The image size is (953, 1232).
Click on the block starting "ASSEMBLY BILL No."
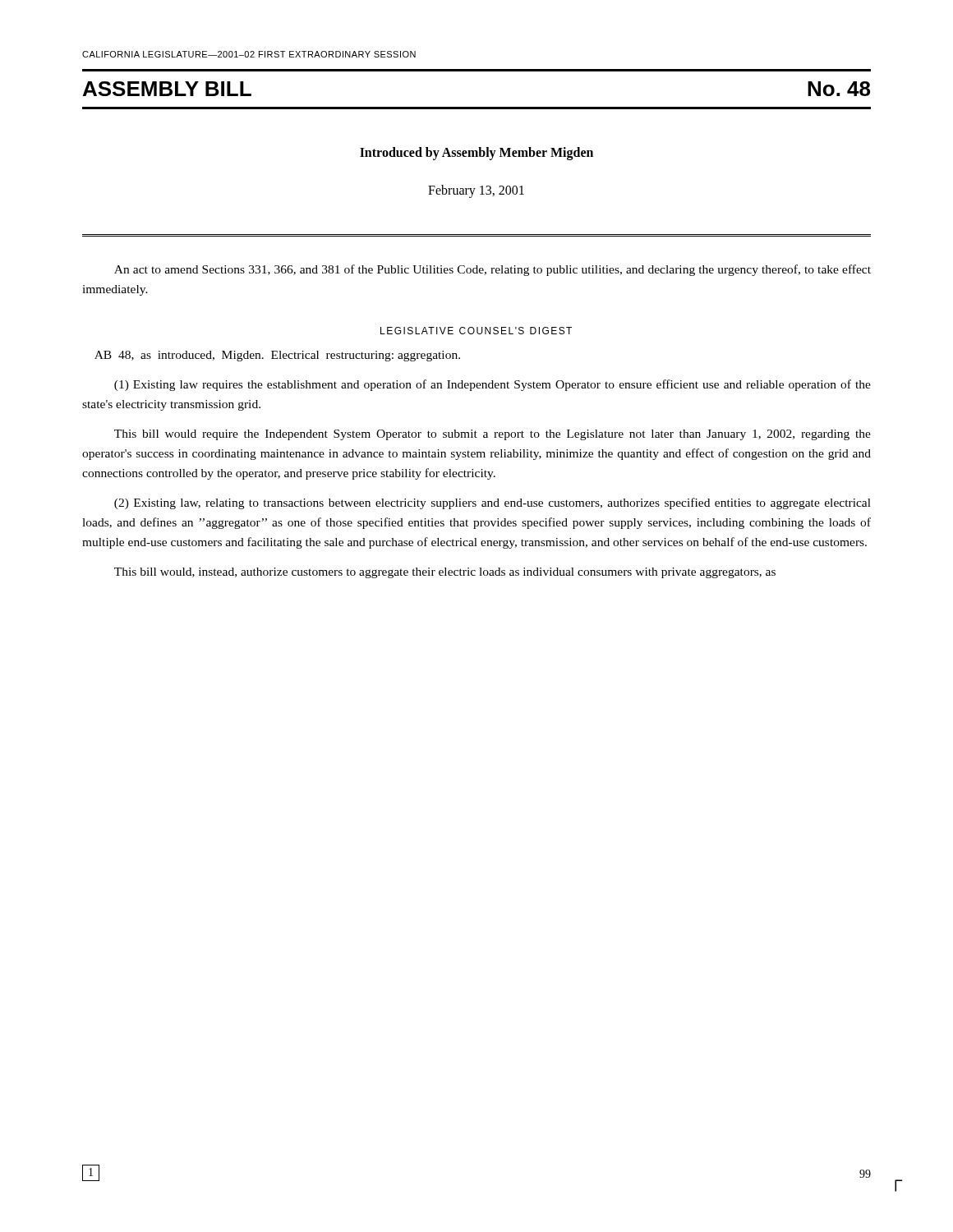click(x=166, y=88)
